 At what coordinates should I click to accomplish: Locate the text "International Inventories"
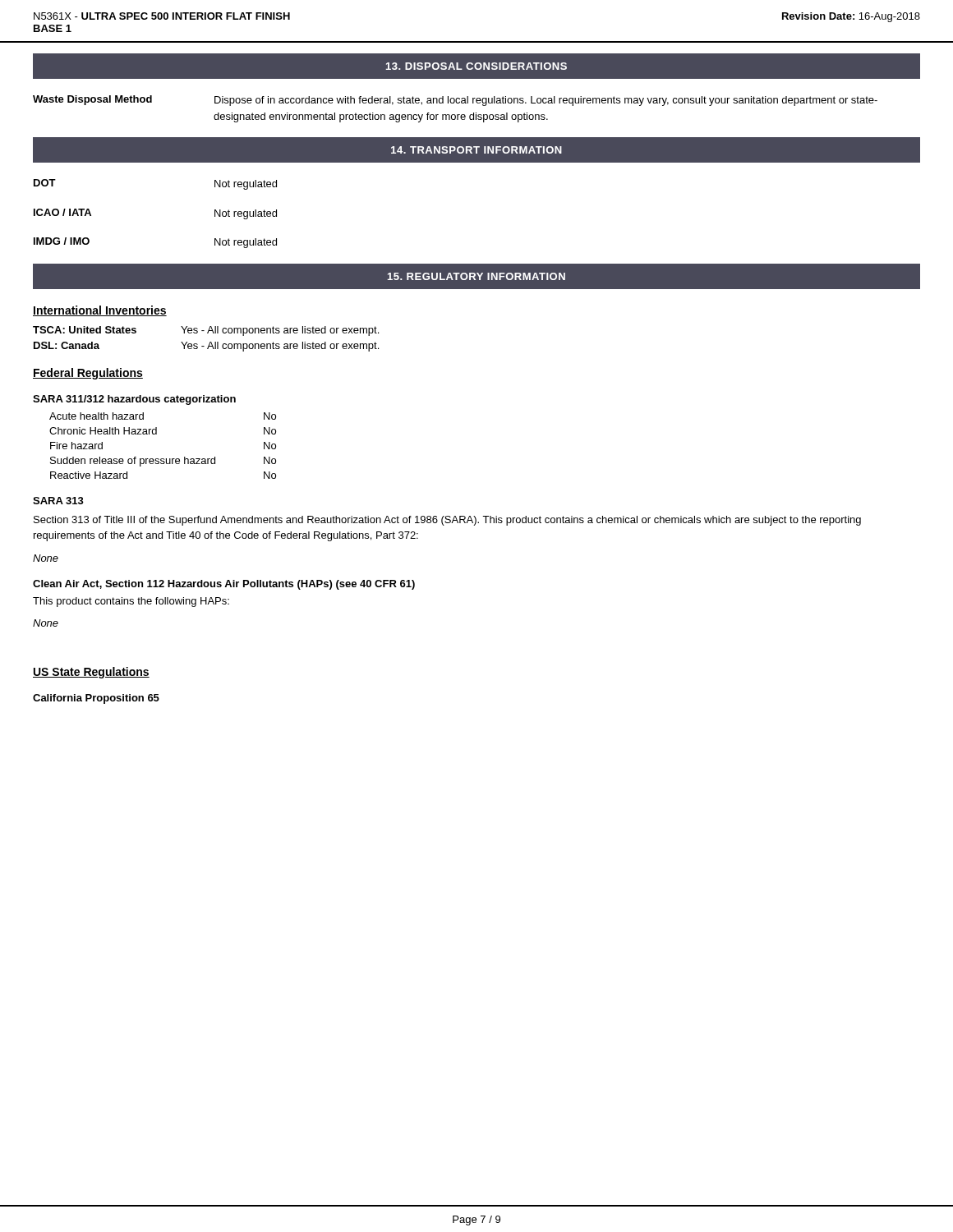point(100,310)
